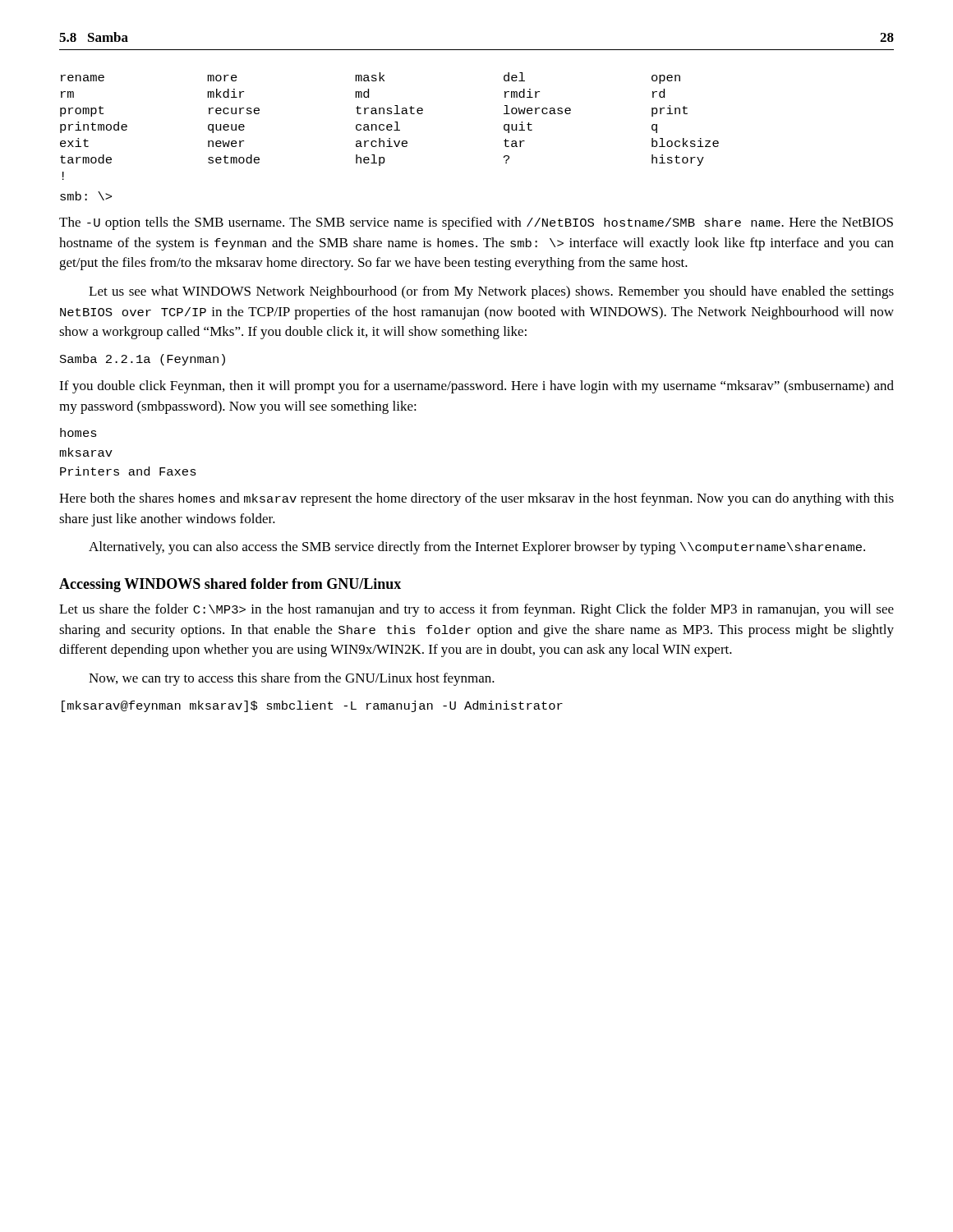This screenshot has height=1232, width=953.
Task: Click where it says "Samba 2.2.1a (Feynman)"
Action: coord(143,360)
